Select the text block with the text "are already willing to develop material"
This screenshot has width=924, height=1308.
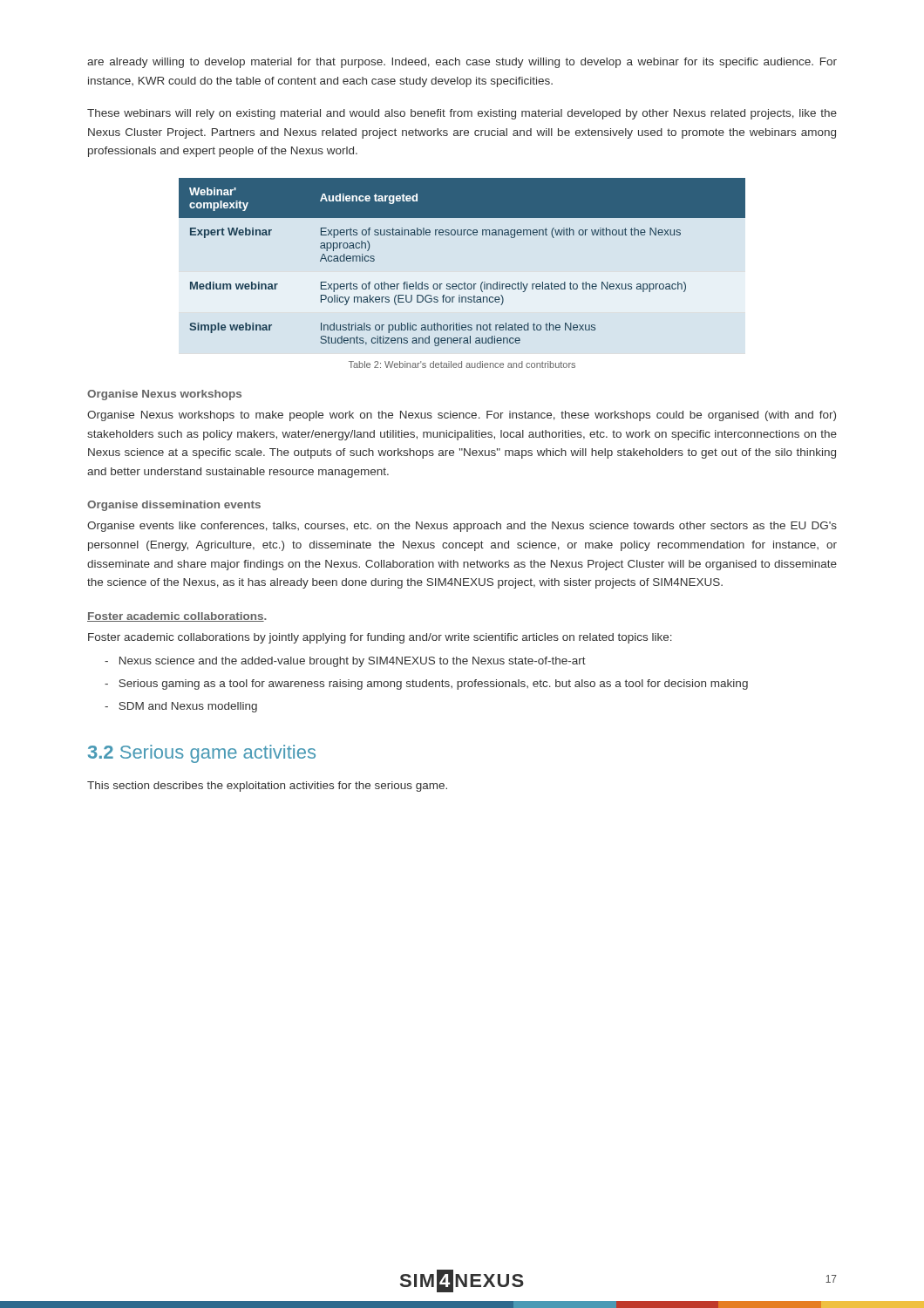pyautogui.click(x=462, y=71)
